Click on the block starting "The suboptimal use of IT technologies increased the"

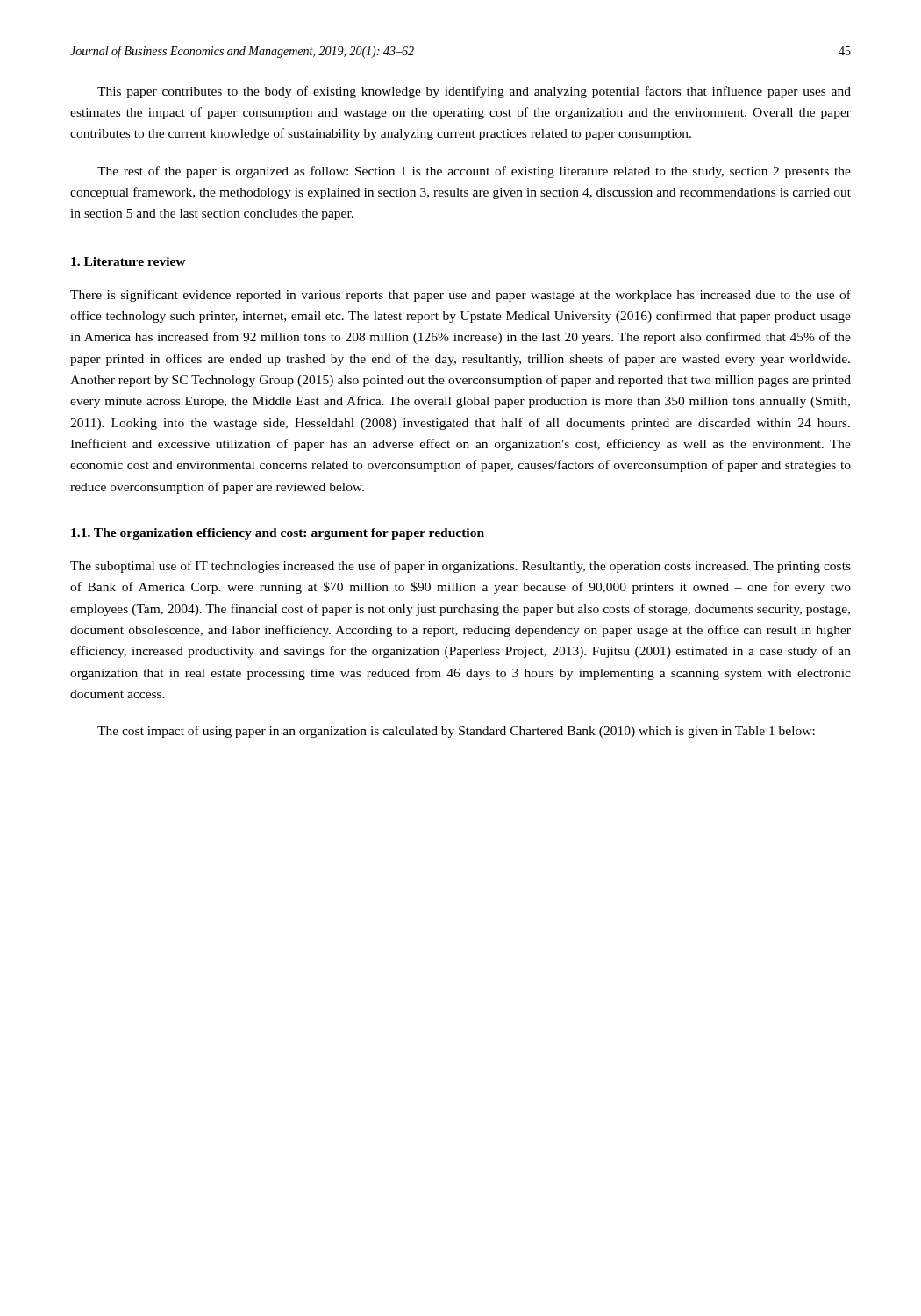[x=460, y=629]
